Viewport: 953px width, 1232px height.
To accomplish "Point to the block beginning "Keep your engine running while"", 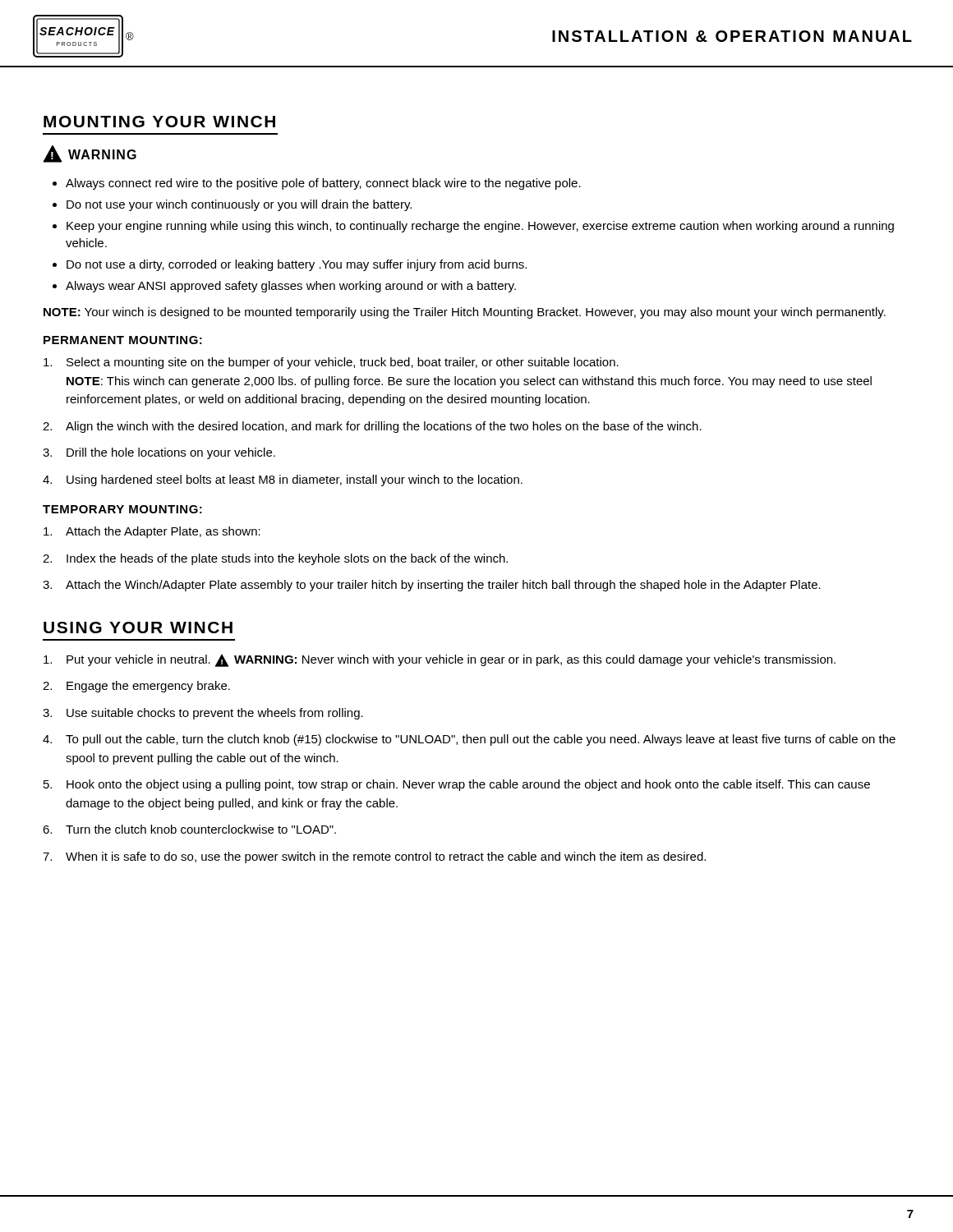I will (488, 234).
